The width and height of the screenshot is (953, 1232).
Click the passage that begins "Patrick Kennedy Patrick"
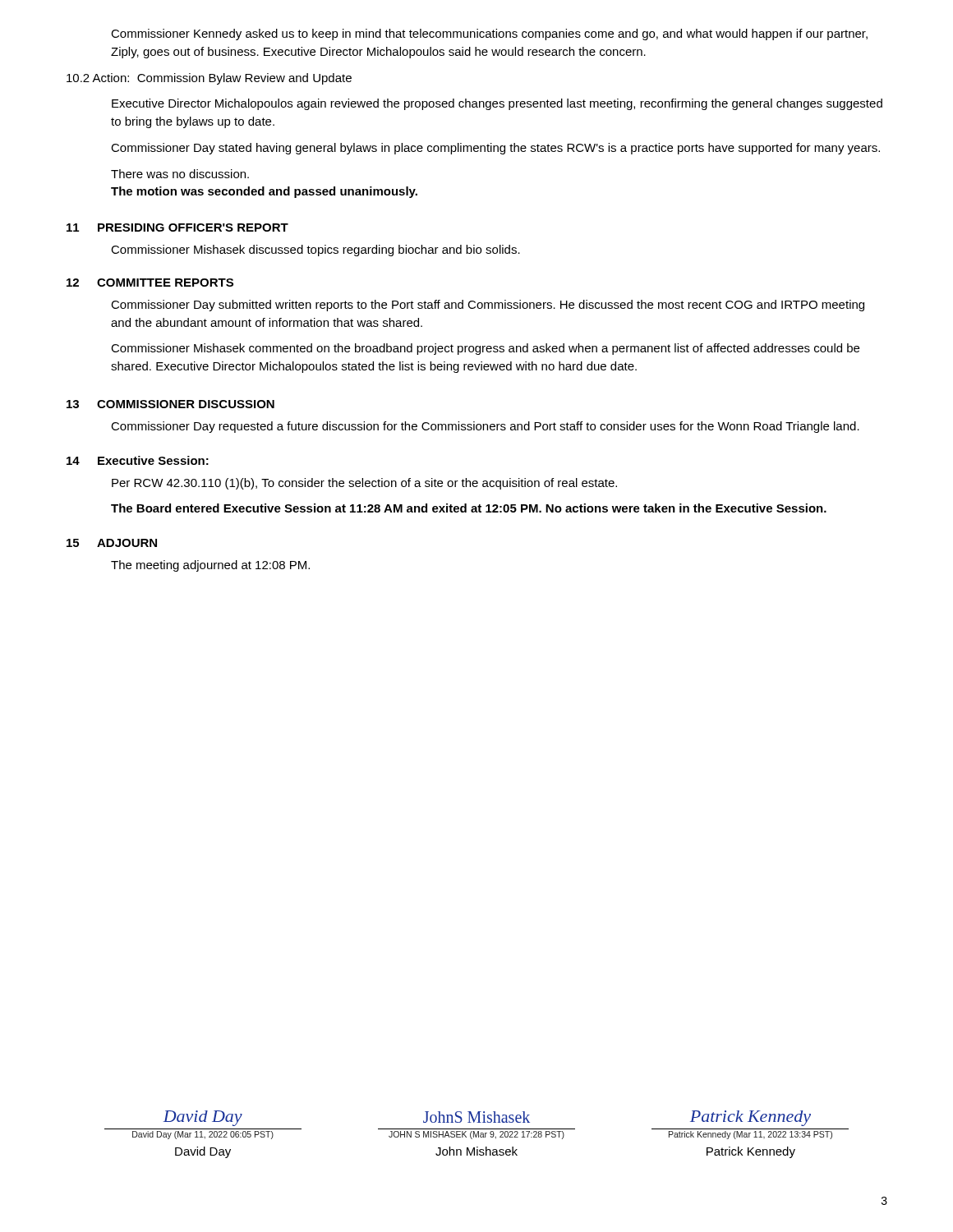(x=750, y=1132)
